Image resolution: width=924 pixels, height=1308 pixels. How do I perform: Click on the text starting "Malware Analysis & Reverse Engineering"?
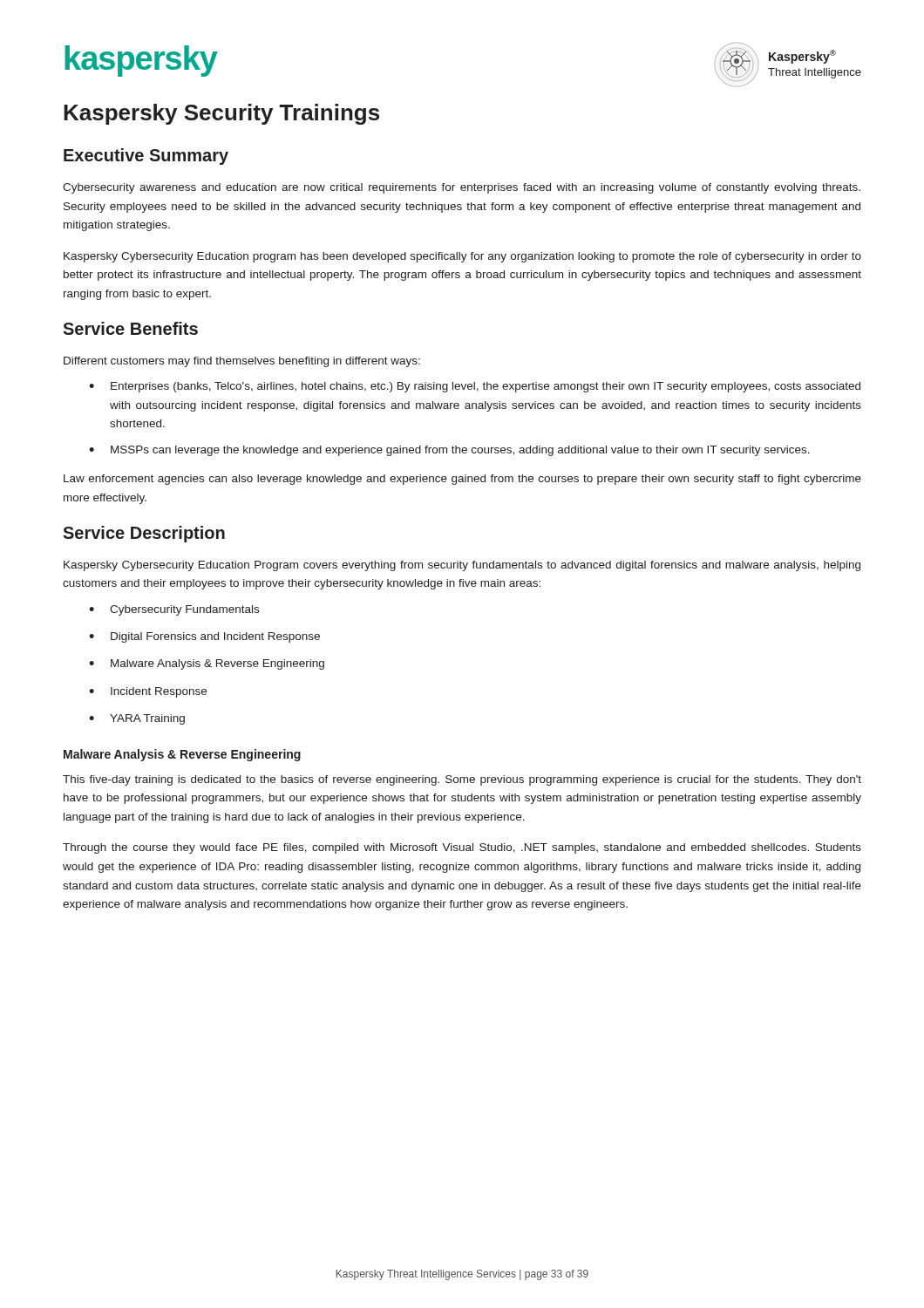coord(182,754)
